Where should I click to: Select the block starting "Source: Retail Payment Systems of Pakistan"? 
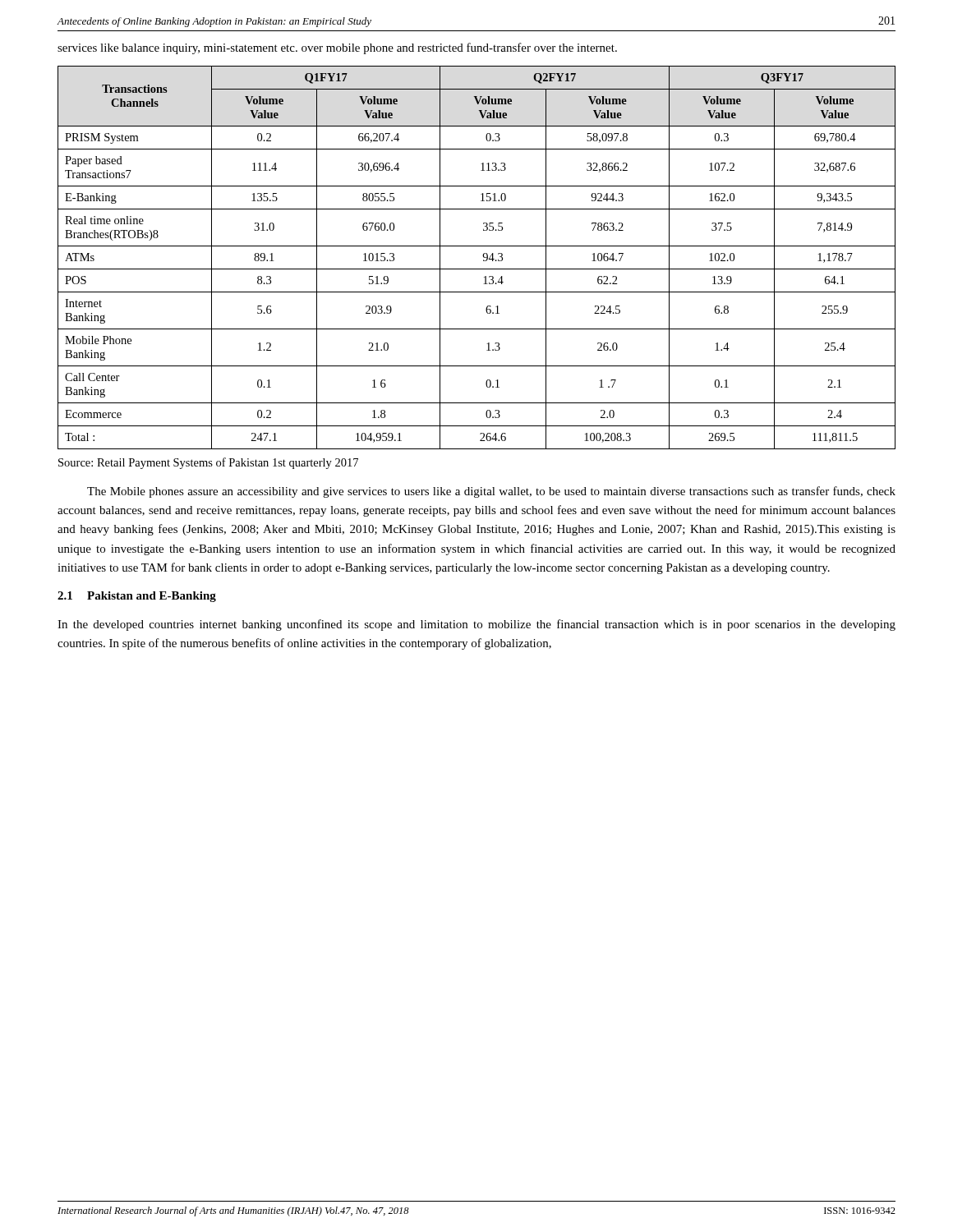(208, 462)
